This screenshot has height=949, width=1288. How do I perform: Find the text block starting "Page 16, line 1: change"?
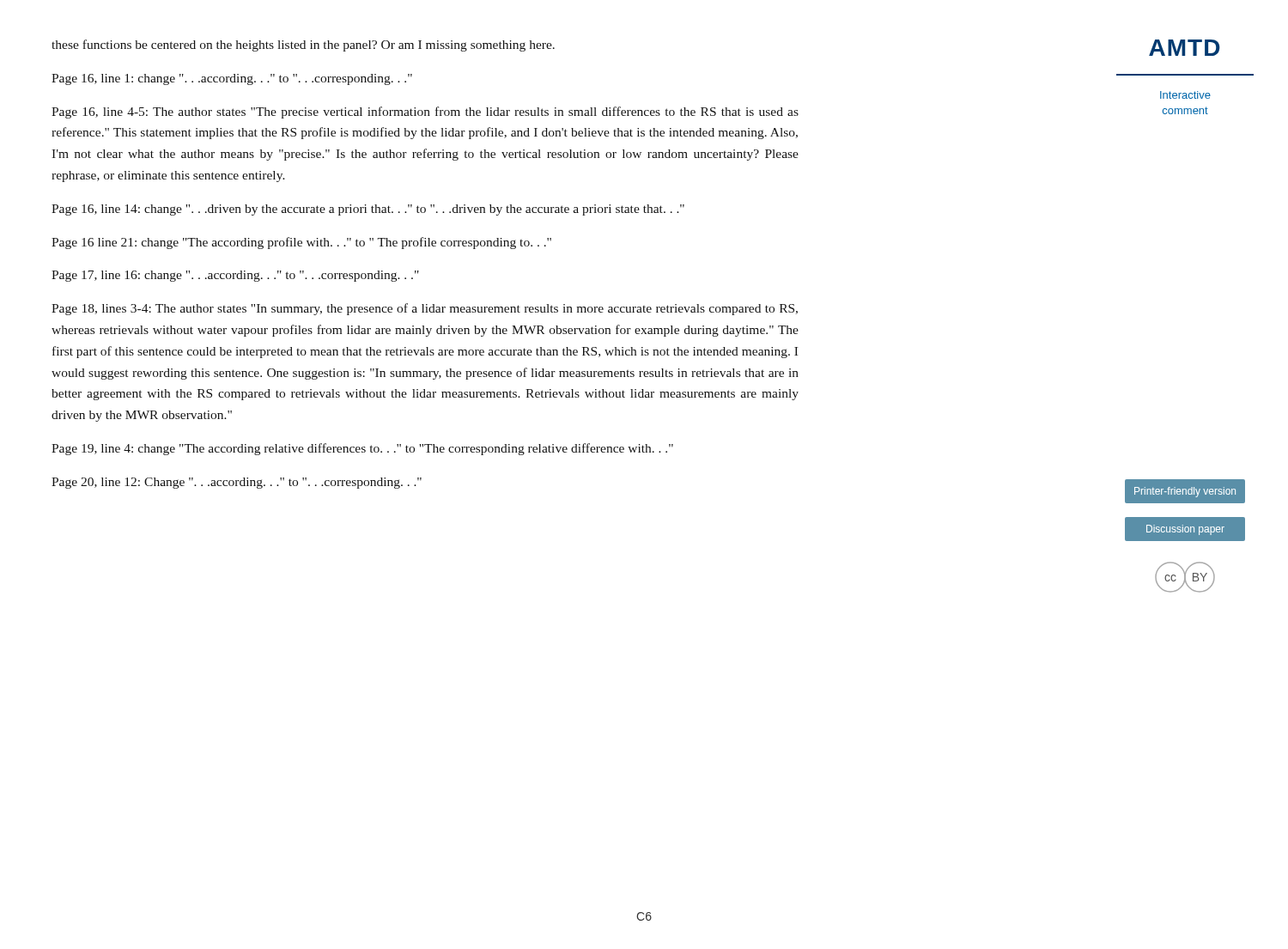(x=232, y=78)
